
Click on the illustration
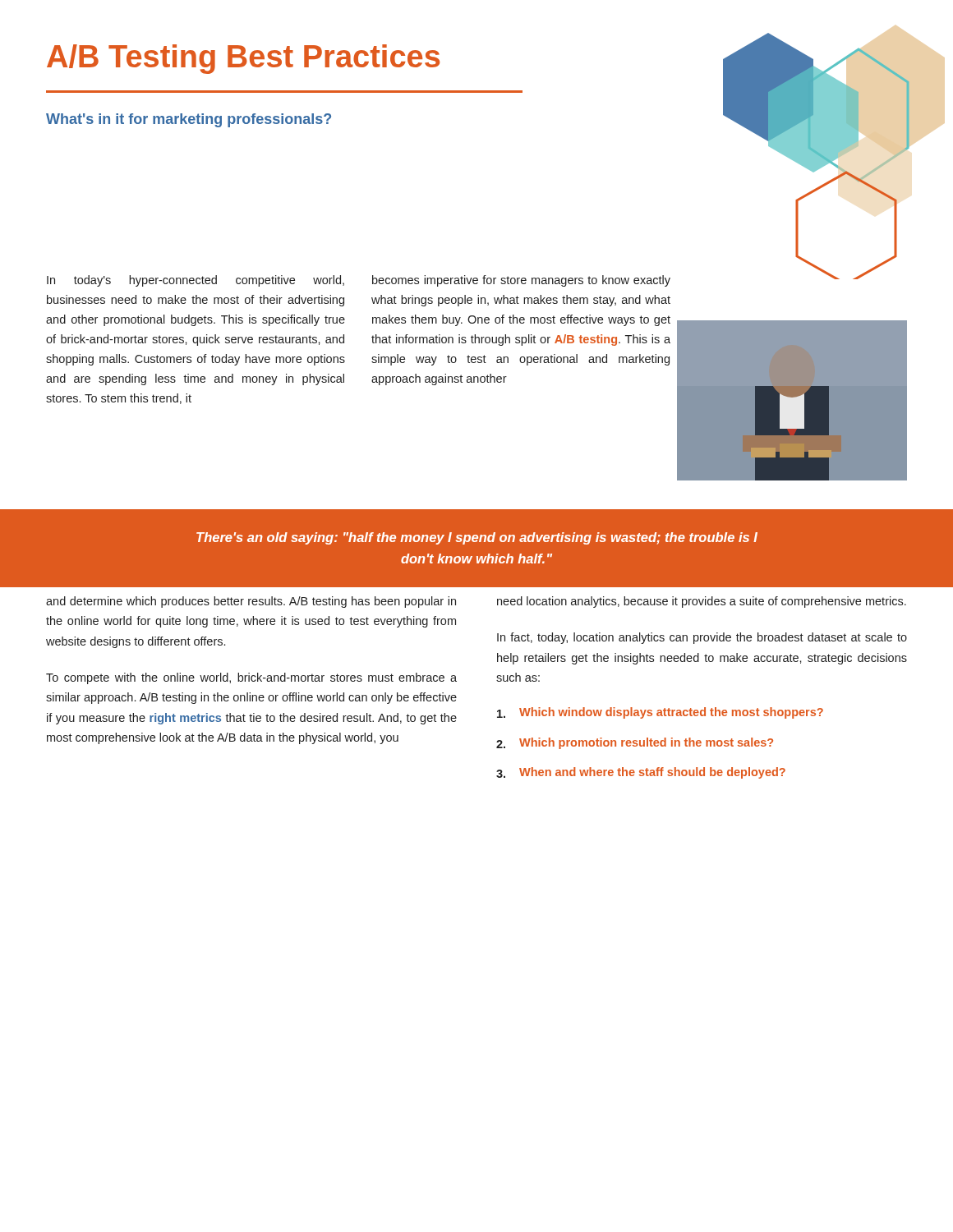(x=797, y=140)
